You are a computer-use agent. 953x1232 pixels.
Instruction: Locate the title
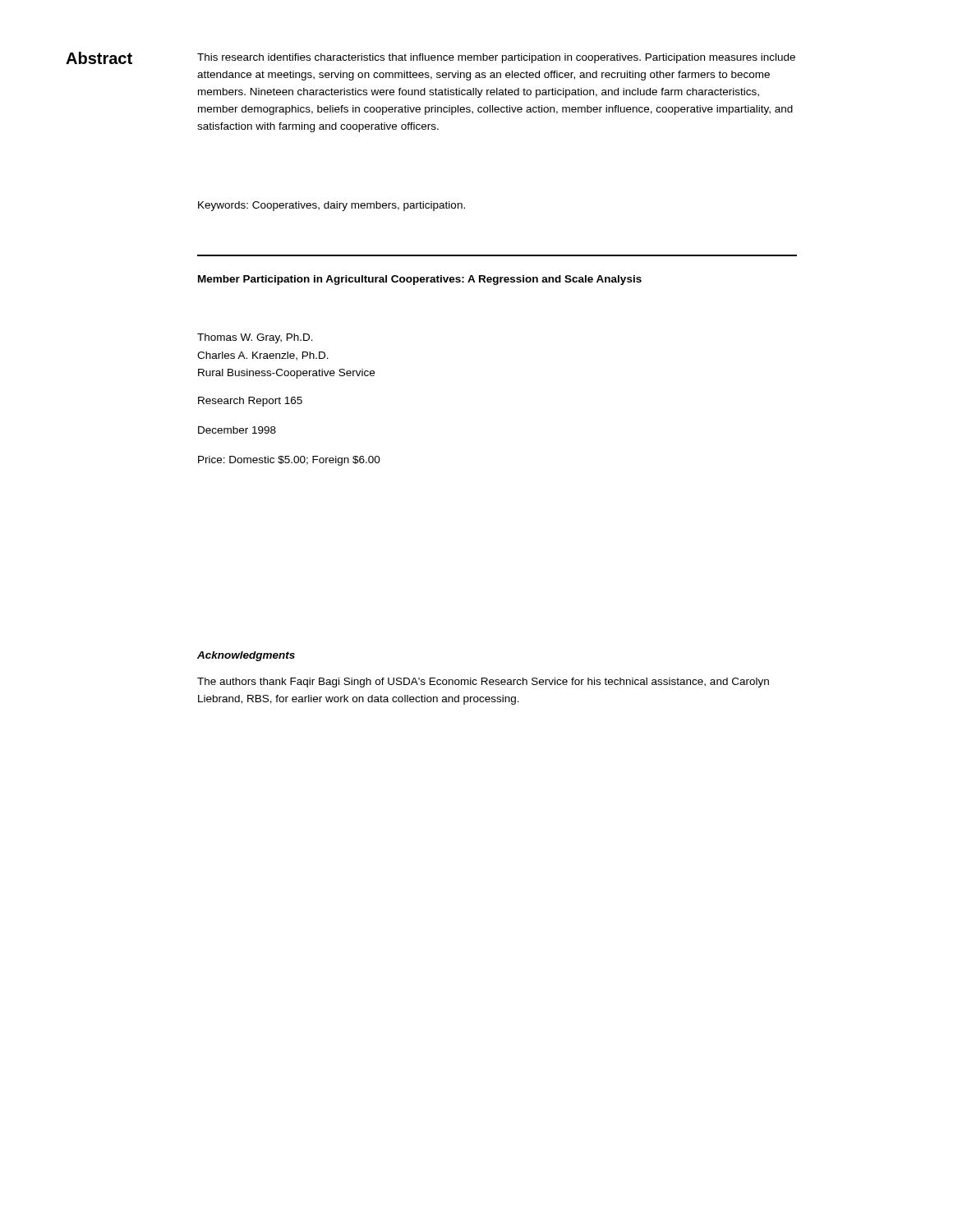(419, 279)
